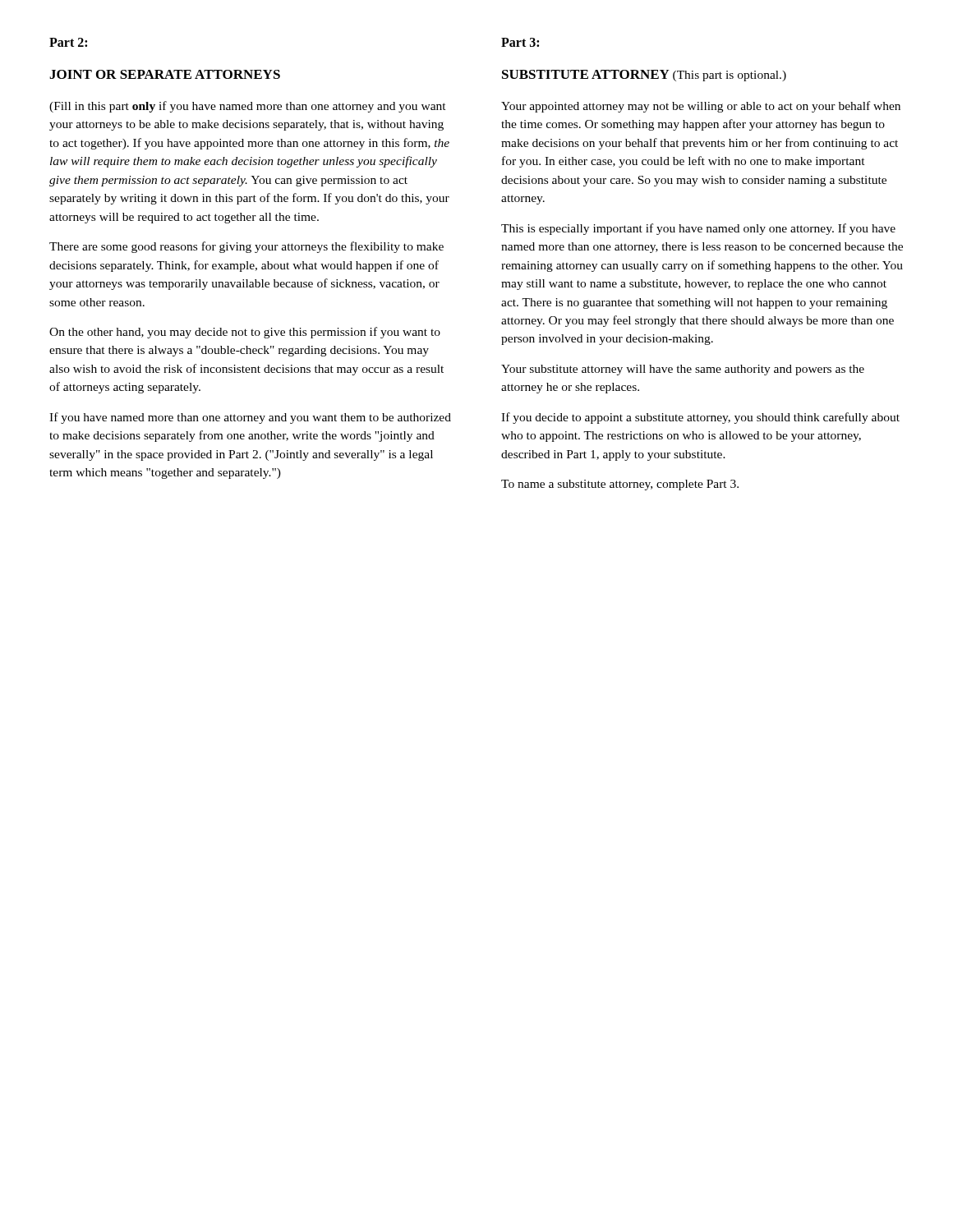This screenshot has height=1232, width=953.
Task: Locate the section header that says "Part 2:"
Action: [x=69, y=42]
